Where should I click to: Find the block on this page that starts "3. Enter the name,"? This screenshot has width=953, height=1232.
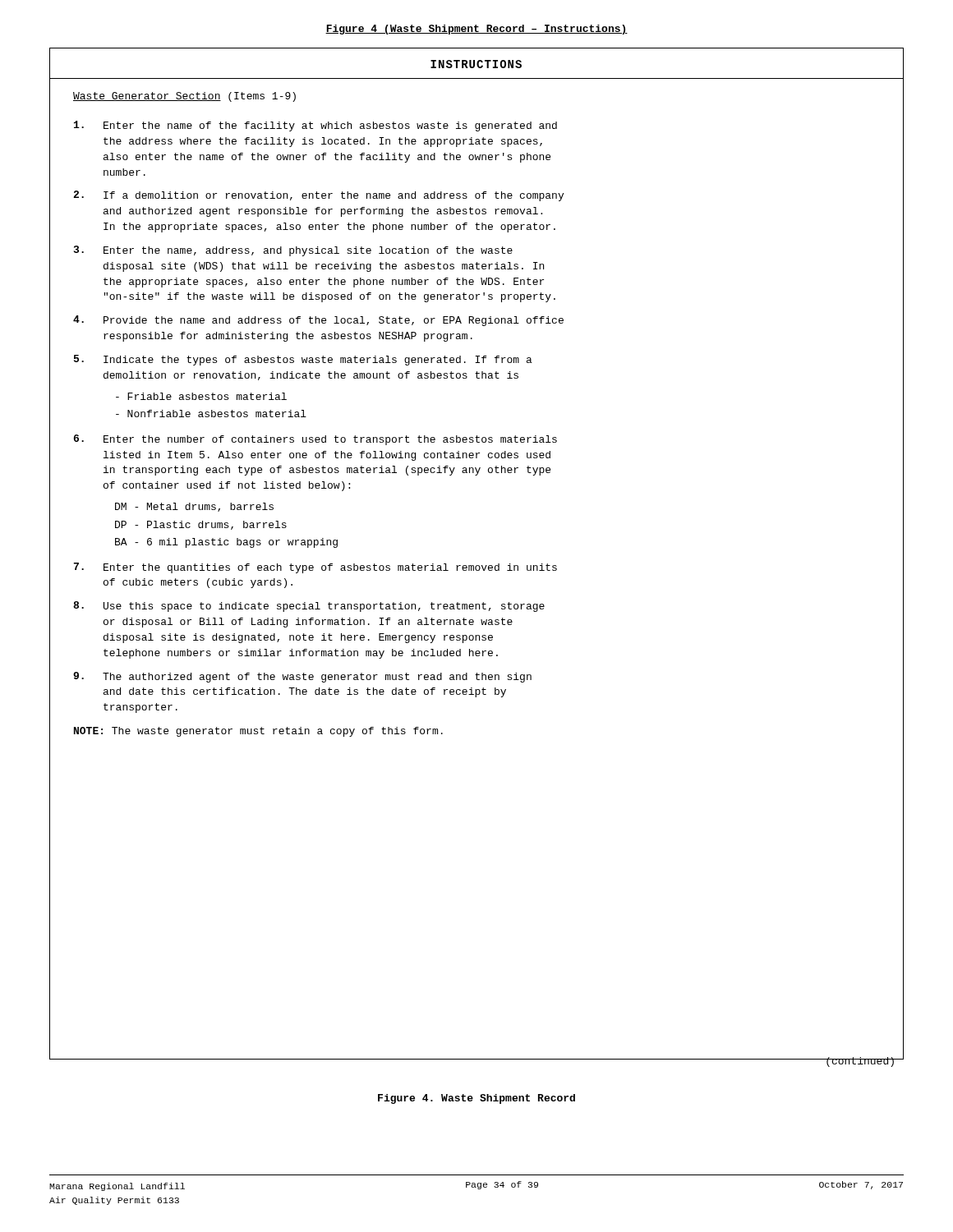[x=476, y=275]
